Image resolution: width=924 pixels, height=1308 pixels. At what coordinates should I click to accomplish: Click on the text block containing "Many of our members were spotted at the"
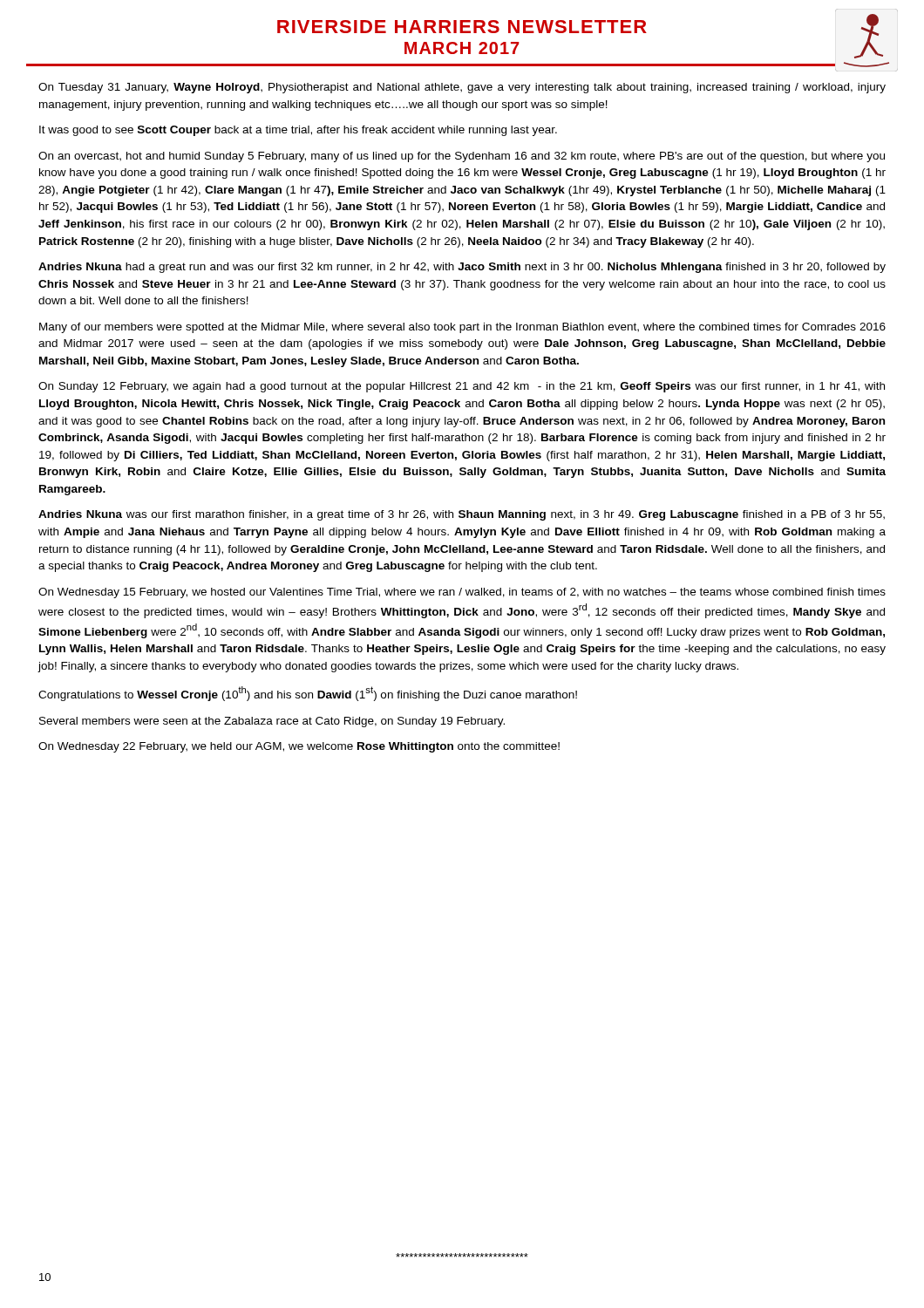(462, 343)
